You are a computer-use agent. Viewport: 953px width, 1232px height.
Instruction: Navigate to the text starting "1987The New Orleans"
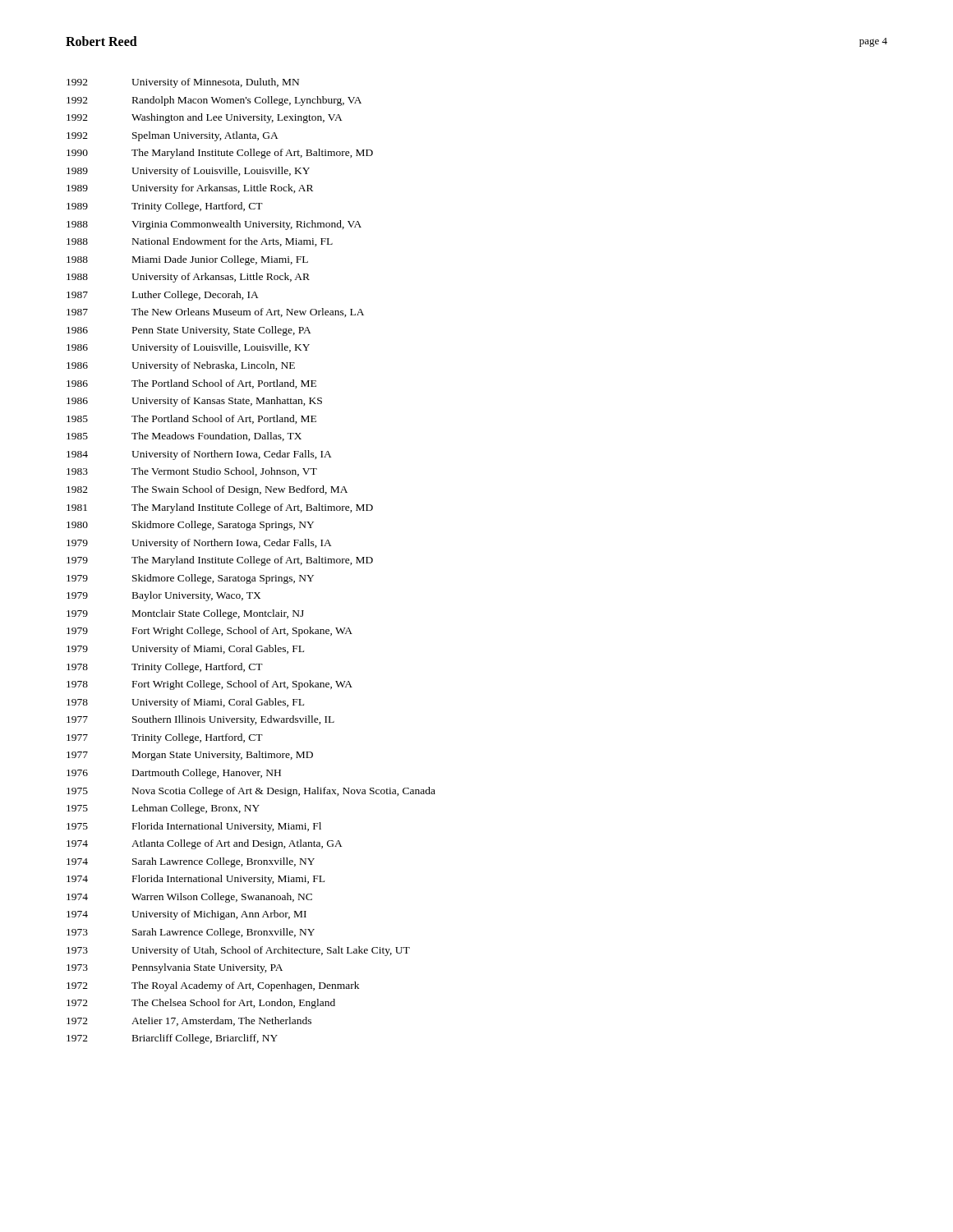pyautogui.click(x=215, y=313)
